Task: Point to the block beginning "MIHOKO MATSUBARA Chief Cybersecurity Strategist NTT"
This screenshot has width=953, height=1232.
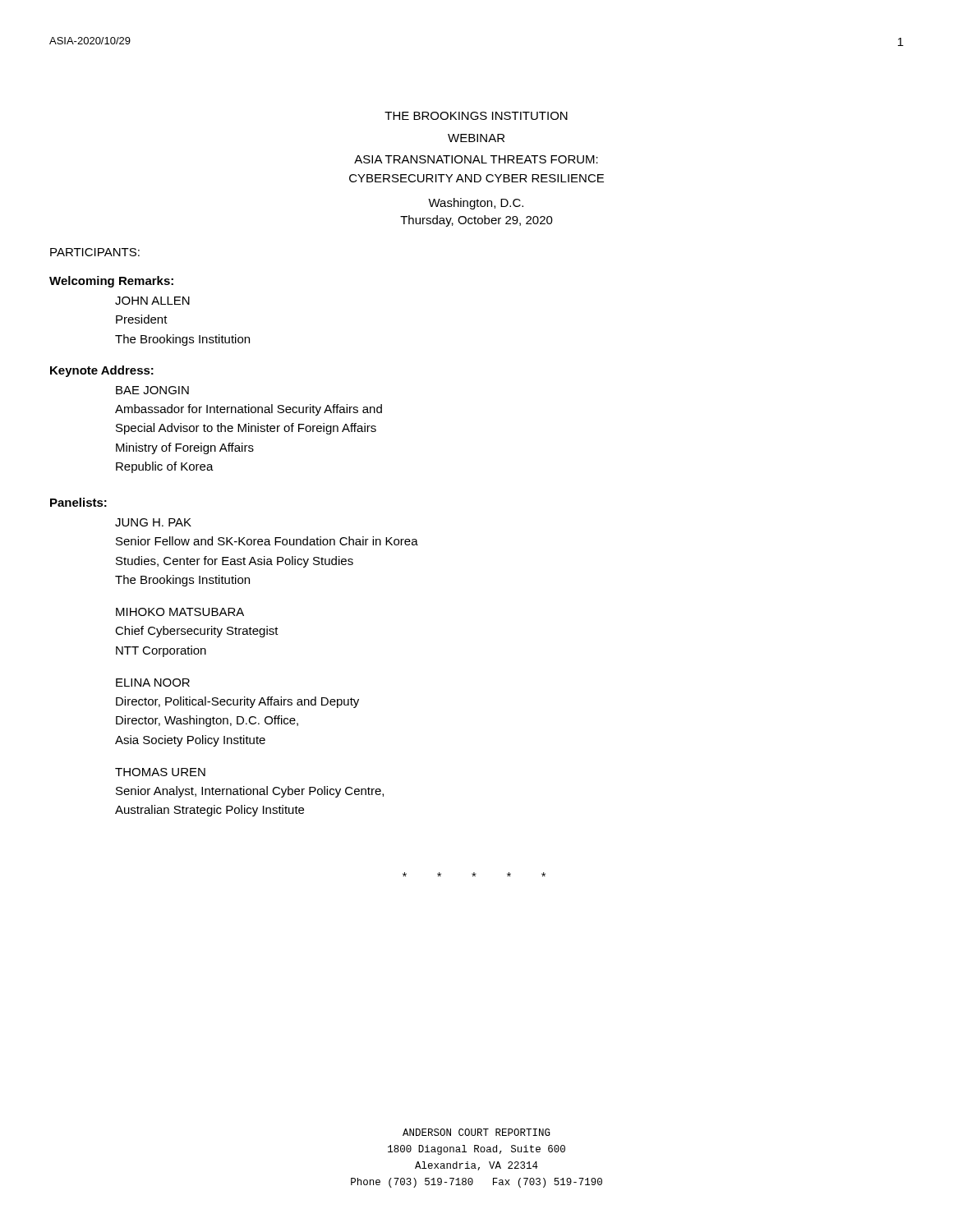Action: click(x=197, y=631)
